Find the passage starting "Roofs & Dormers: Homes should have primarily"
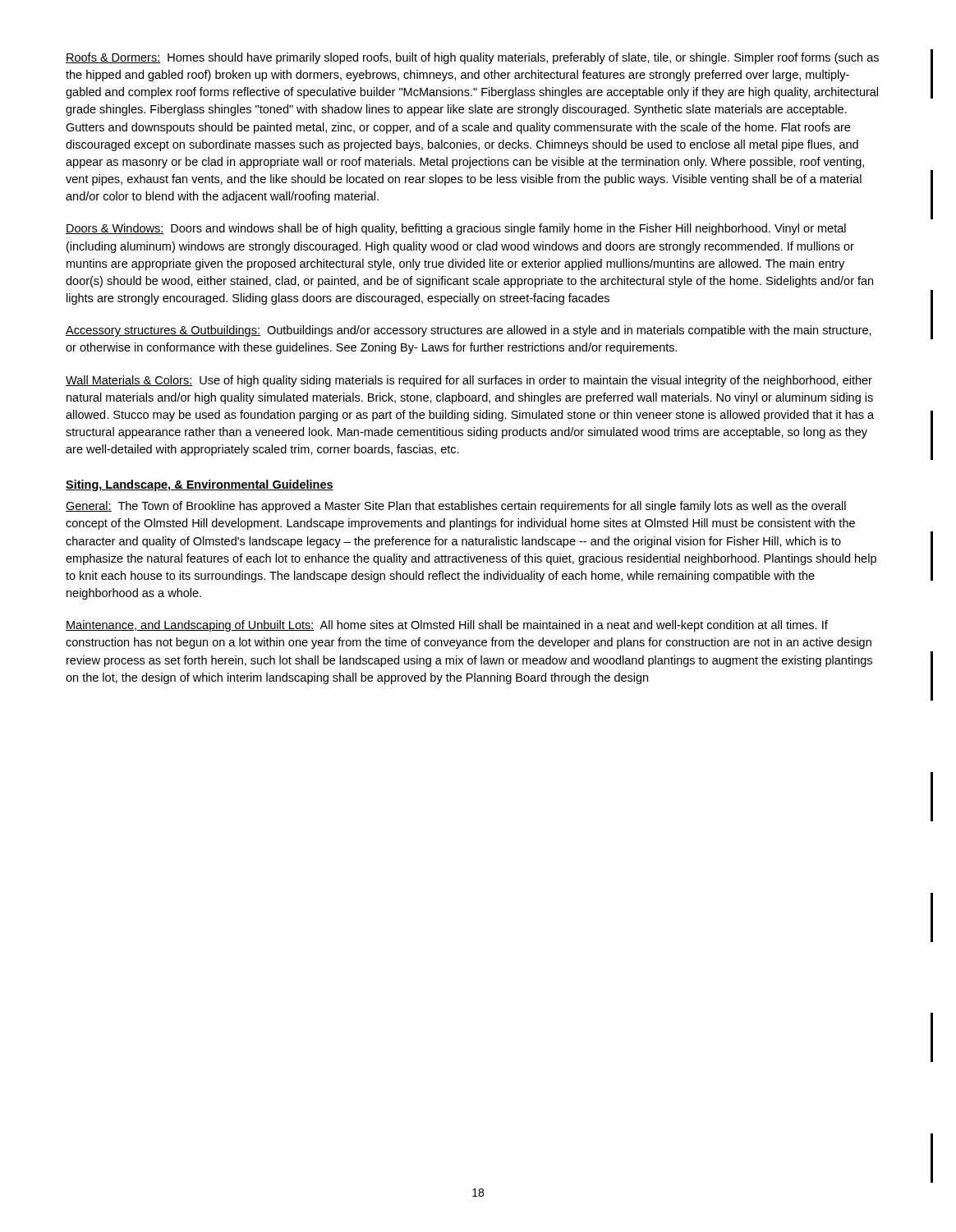This screenshot has width=956, height=1232. (x=472, y=127)
